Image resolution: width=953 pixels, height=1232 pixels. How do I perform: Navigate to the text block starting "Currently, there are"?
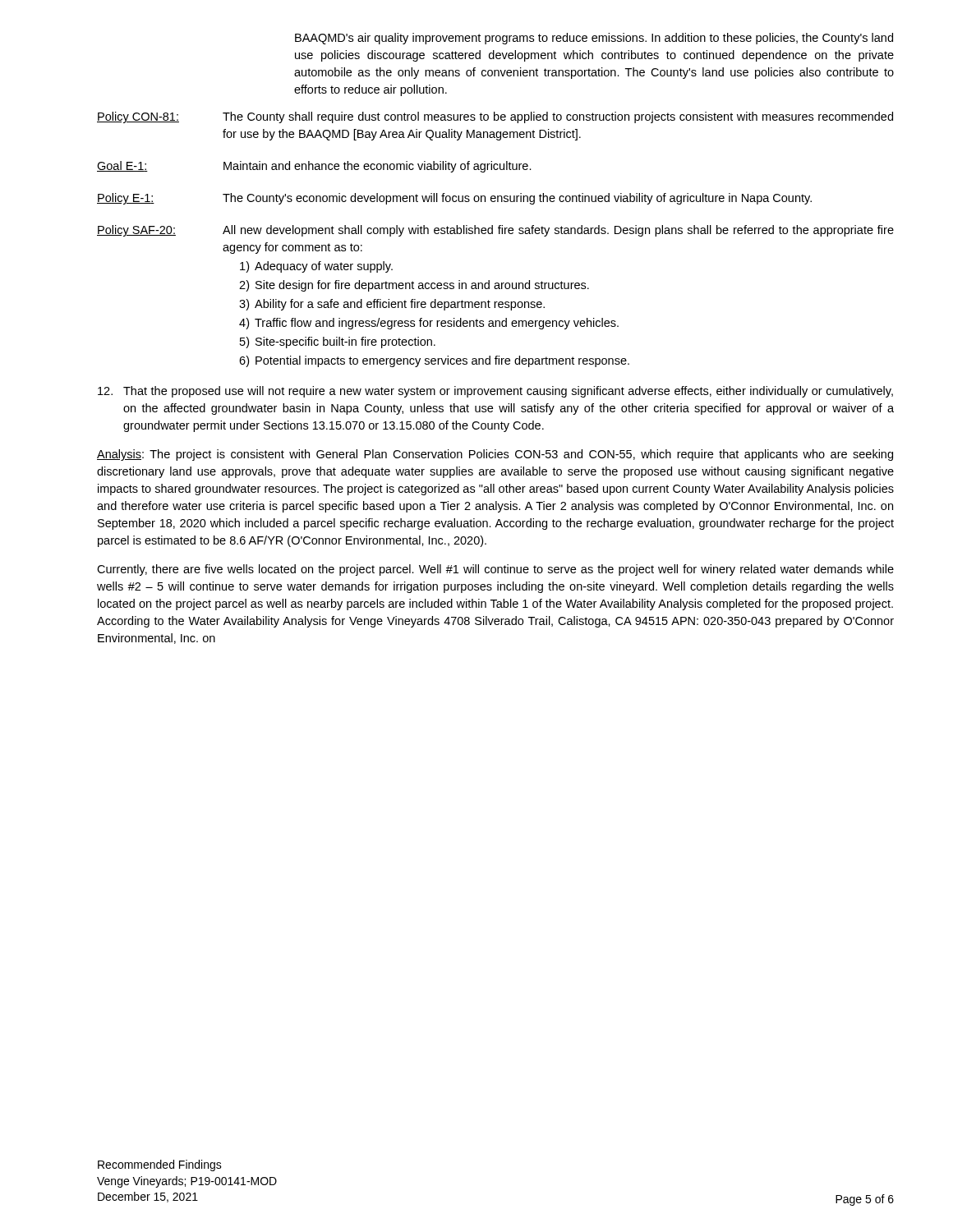tap(495, 604)
